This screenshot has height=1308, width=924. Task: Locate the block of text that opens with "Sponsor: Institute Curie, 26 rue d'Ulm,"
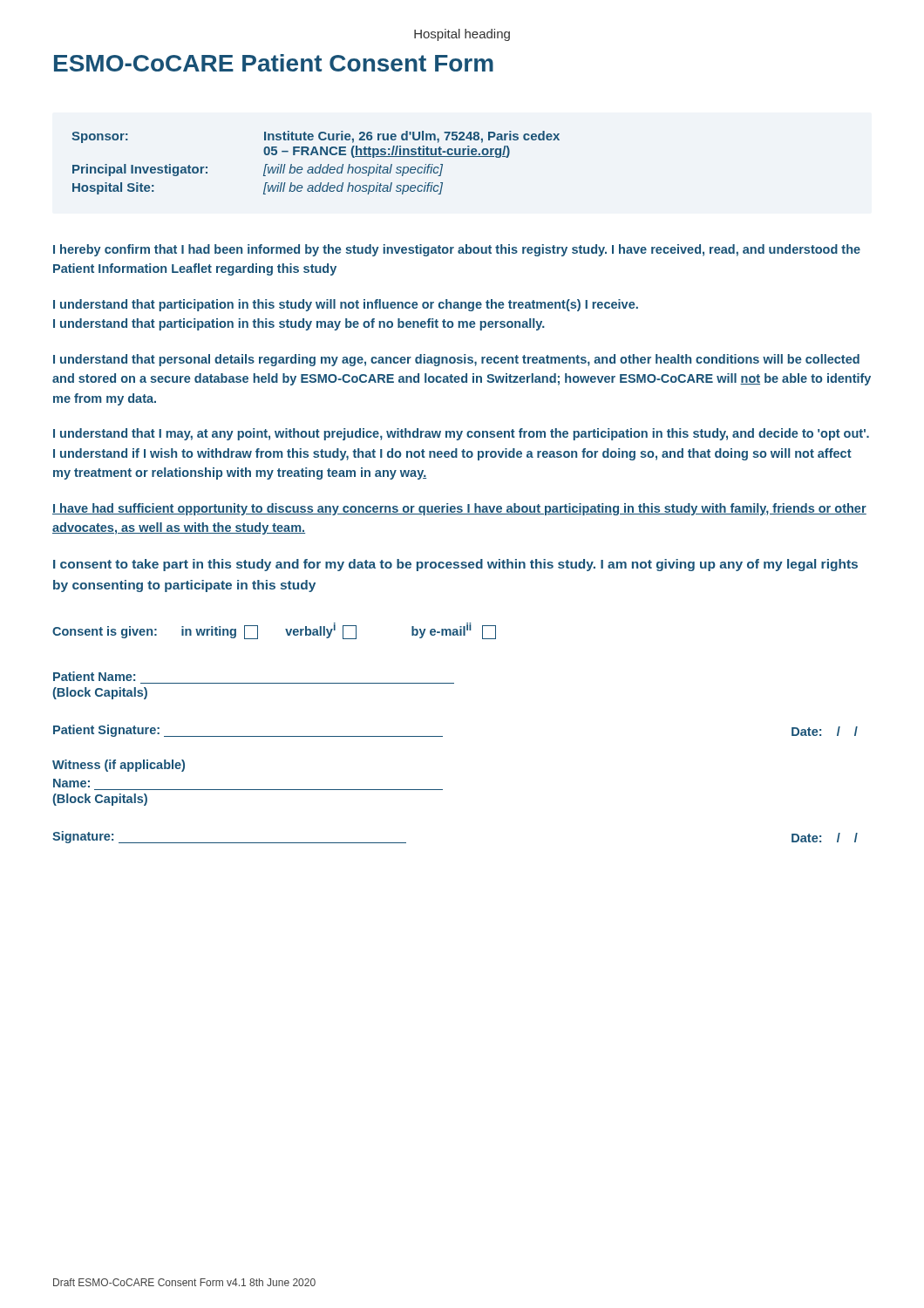coord(462,161)
